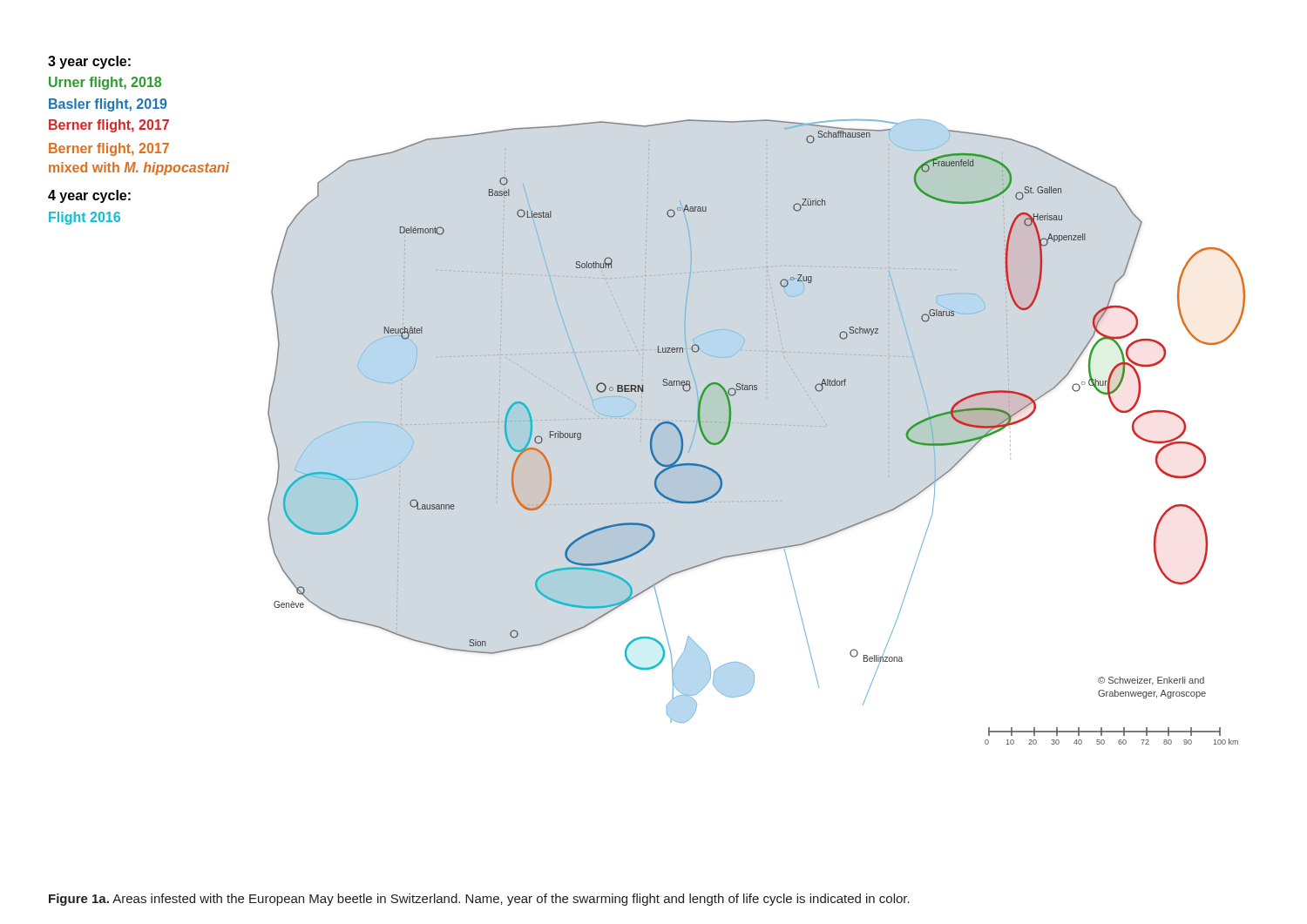This screenshot has width=1307, height=924.
Task: Point to the block starting "Berner flight, 2017mixed with M. hippocastani"
Action: 139,158
